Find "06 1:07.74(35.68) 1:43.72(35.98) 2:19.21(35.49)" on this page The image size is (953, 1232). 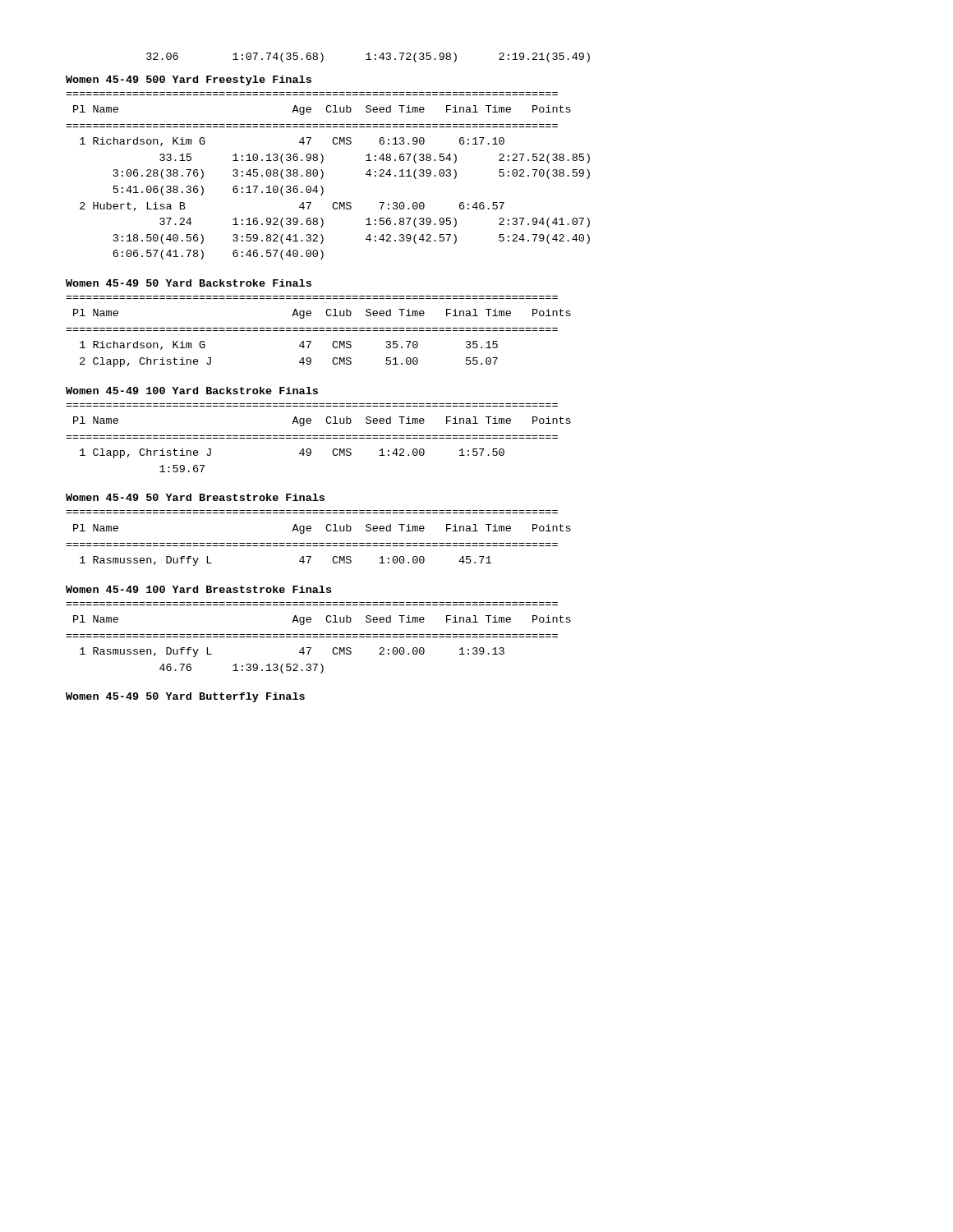[x=368, y=57]
